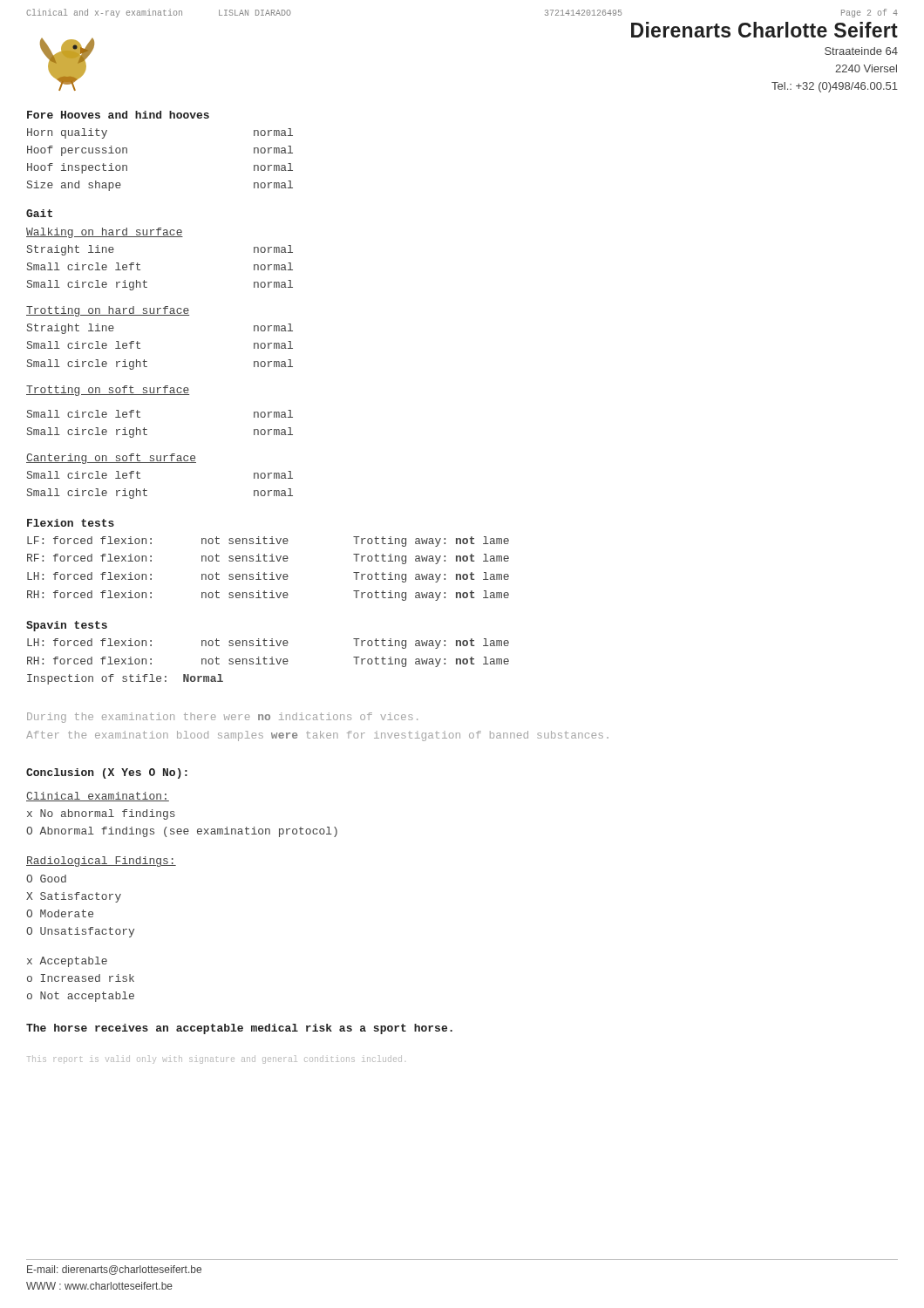Find the block on this page that starts "Trotting on hard surface Straight linenormal"
This screenshot has width=924, height=1308.
tap(108, 311)
